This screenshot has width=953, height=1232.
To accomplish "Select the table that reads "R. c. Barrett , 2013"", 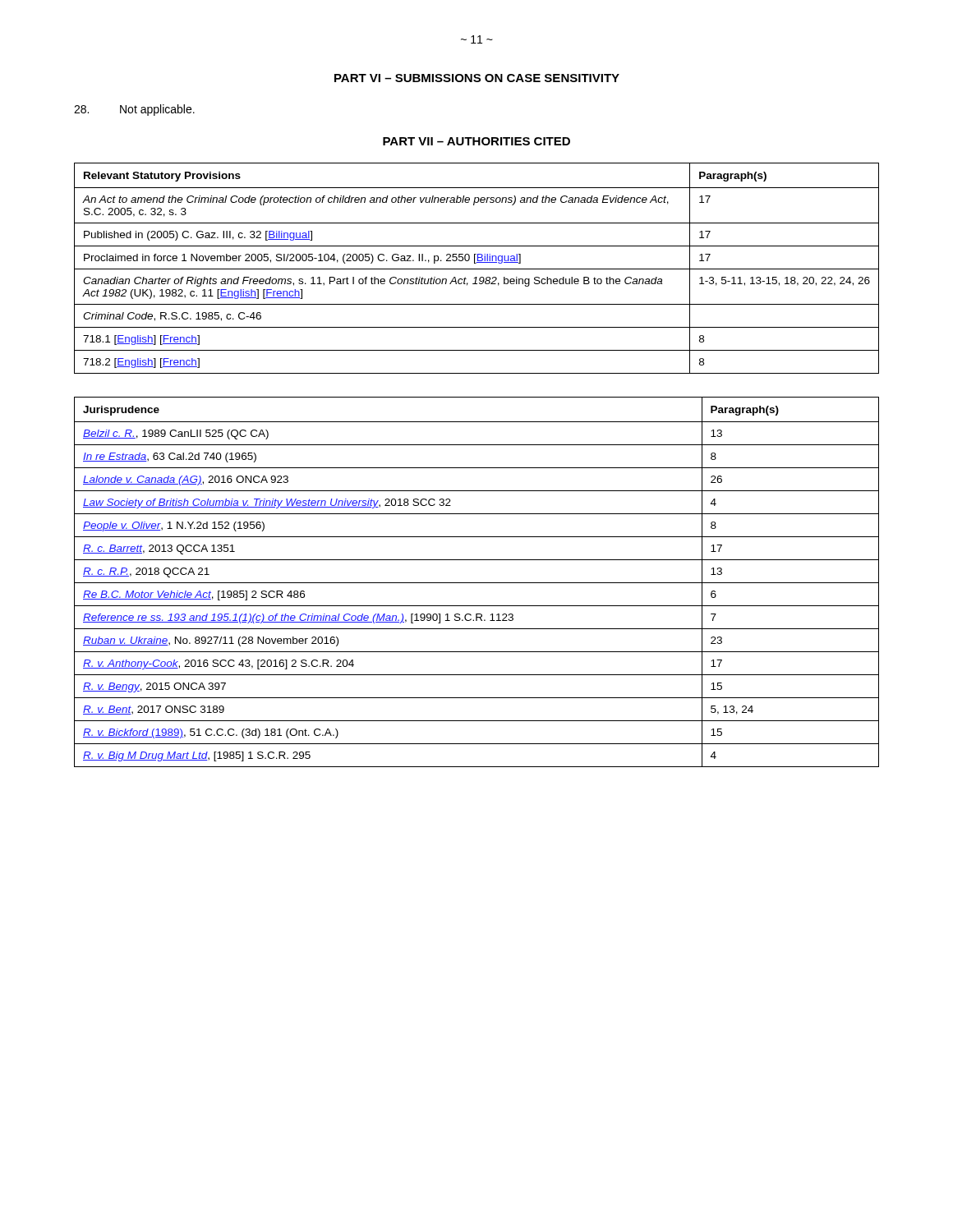I will (x=476, y=582).
